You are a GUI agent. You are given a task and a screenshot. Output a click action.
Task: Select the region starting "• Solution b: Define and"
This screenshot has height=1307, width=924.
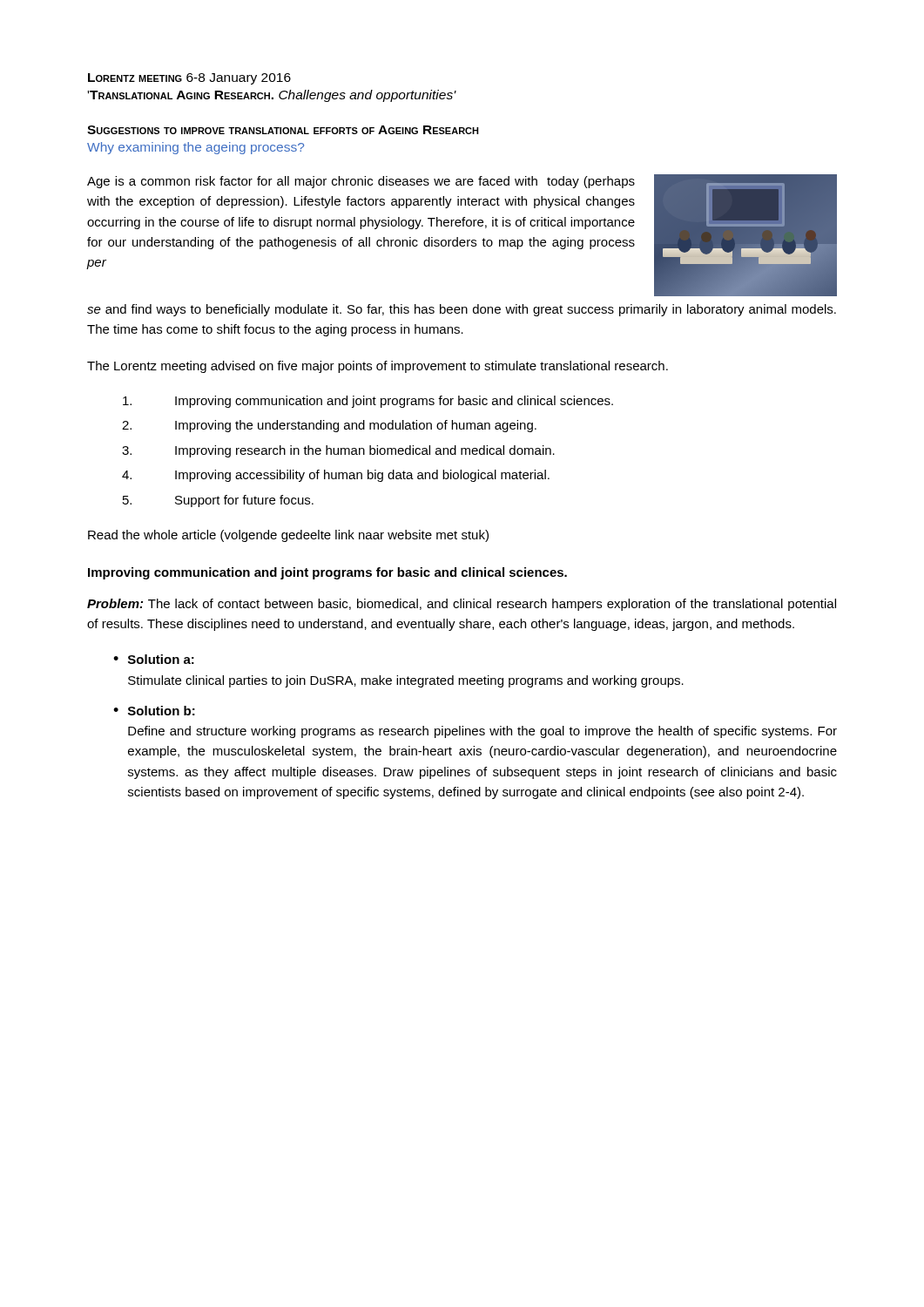(x=462, y=751)
